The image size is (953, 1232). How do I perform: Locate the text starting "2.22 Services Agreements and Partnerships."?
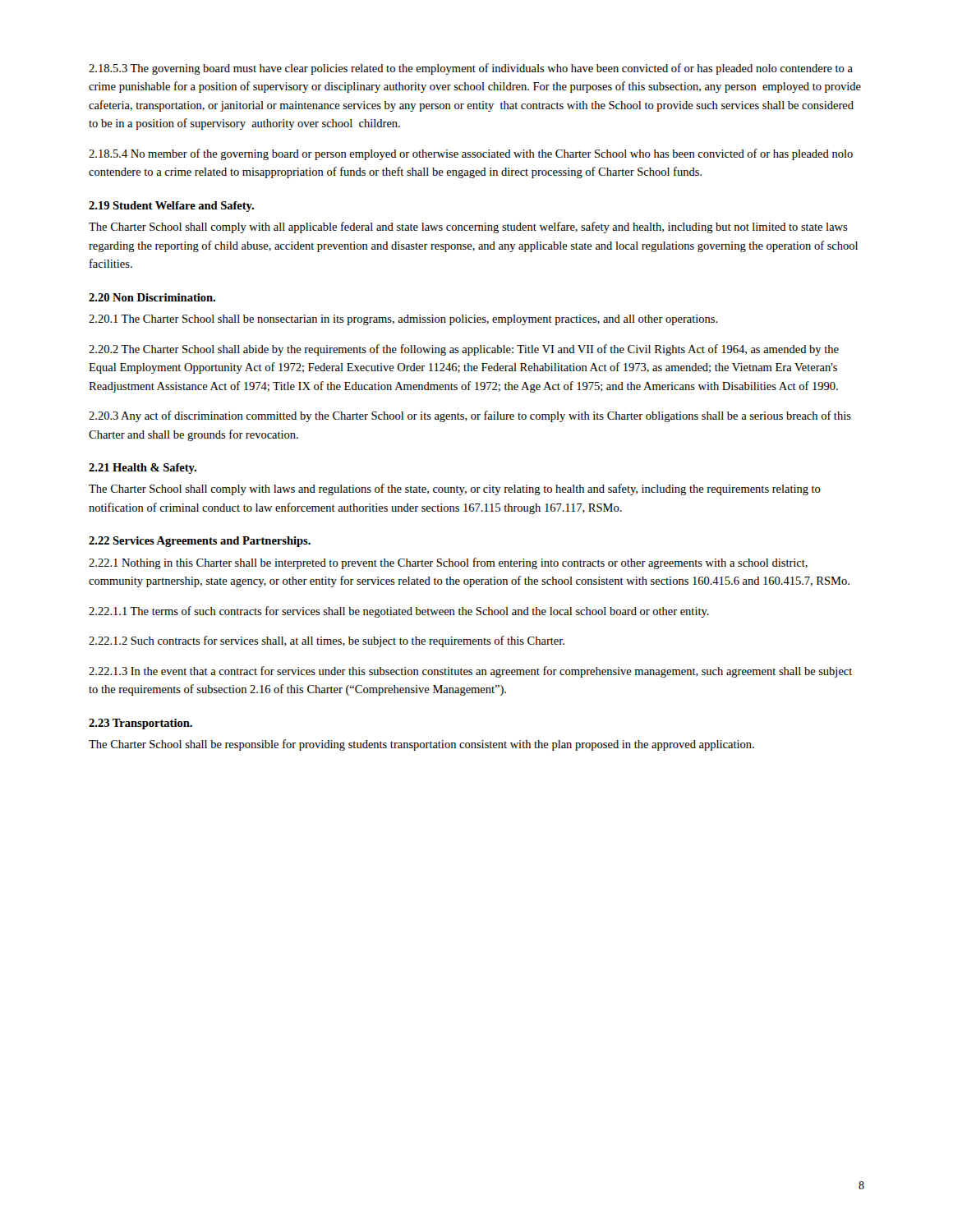pyautogui.click(x=200, y=541)
